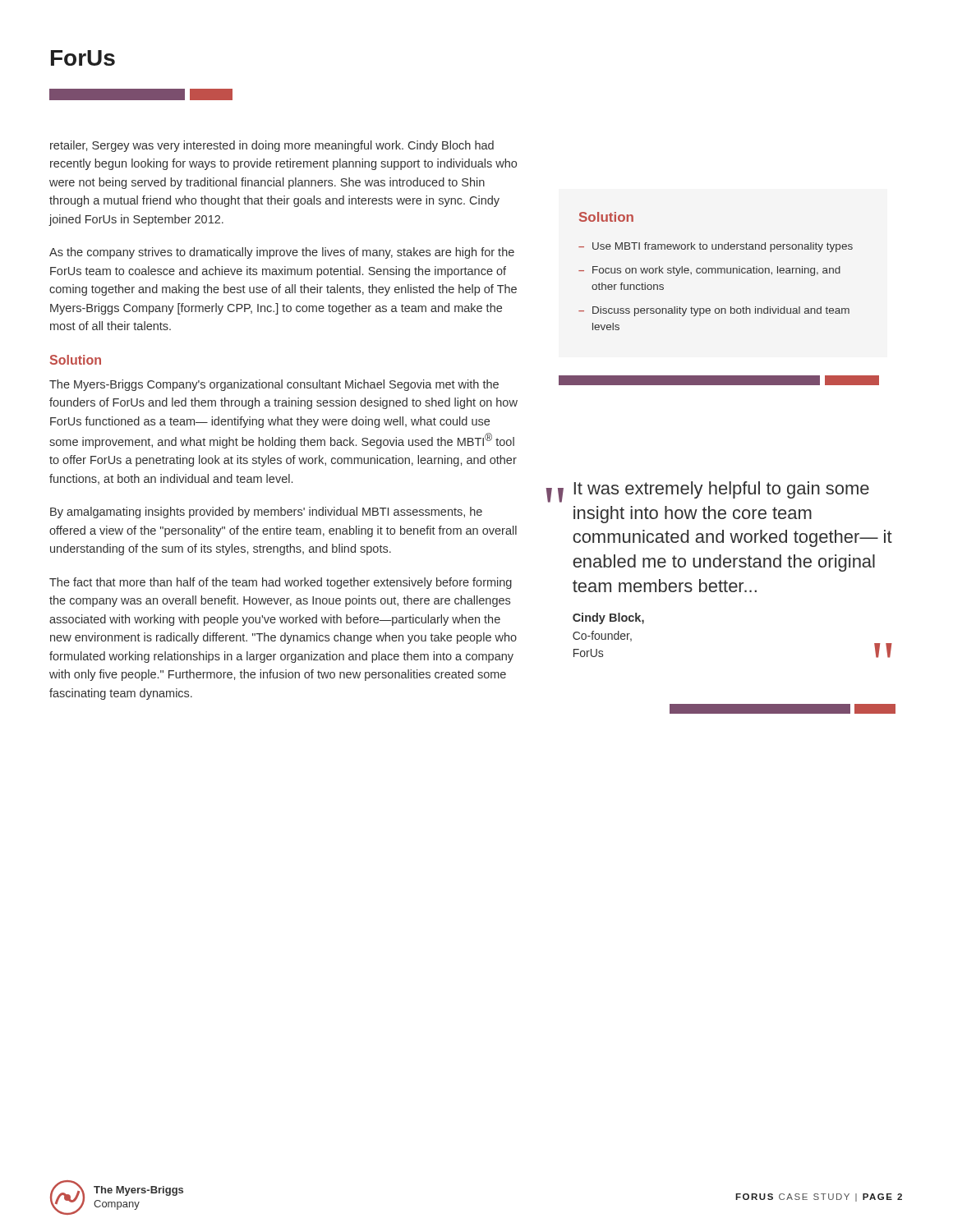
Task: Find the list item containing "Discuss personality type on both individual and"
Action: pos(721,318)
